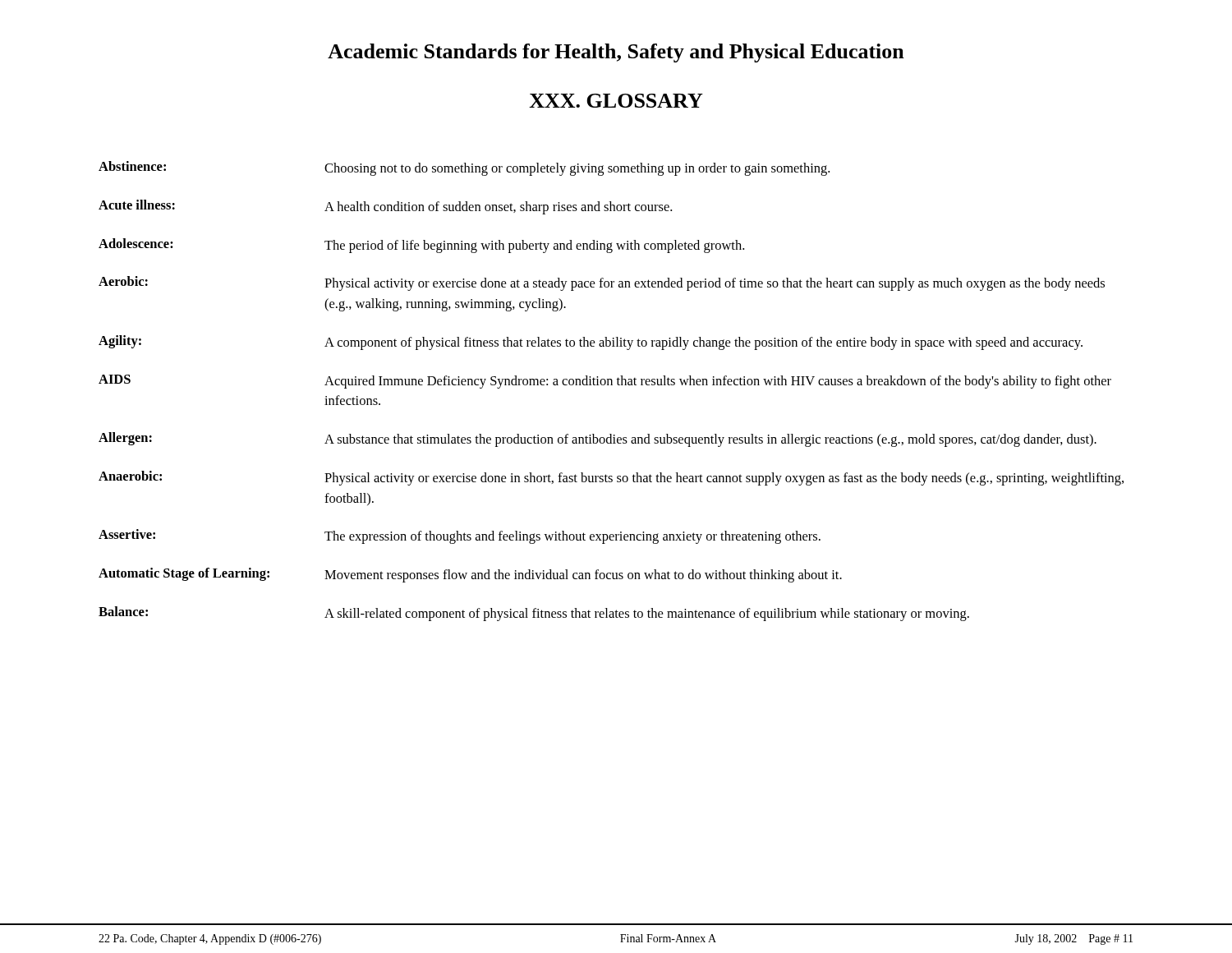Image resolution: width=1232 pixels, height=953 pixels.
Task: Point to the text starting "AIDS Acquired Immune Deficiency Syndrome: a condition that"
Action: pos(616,391)
